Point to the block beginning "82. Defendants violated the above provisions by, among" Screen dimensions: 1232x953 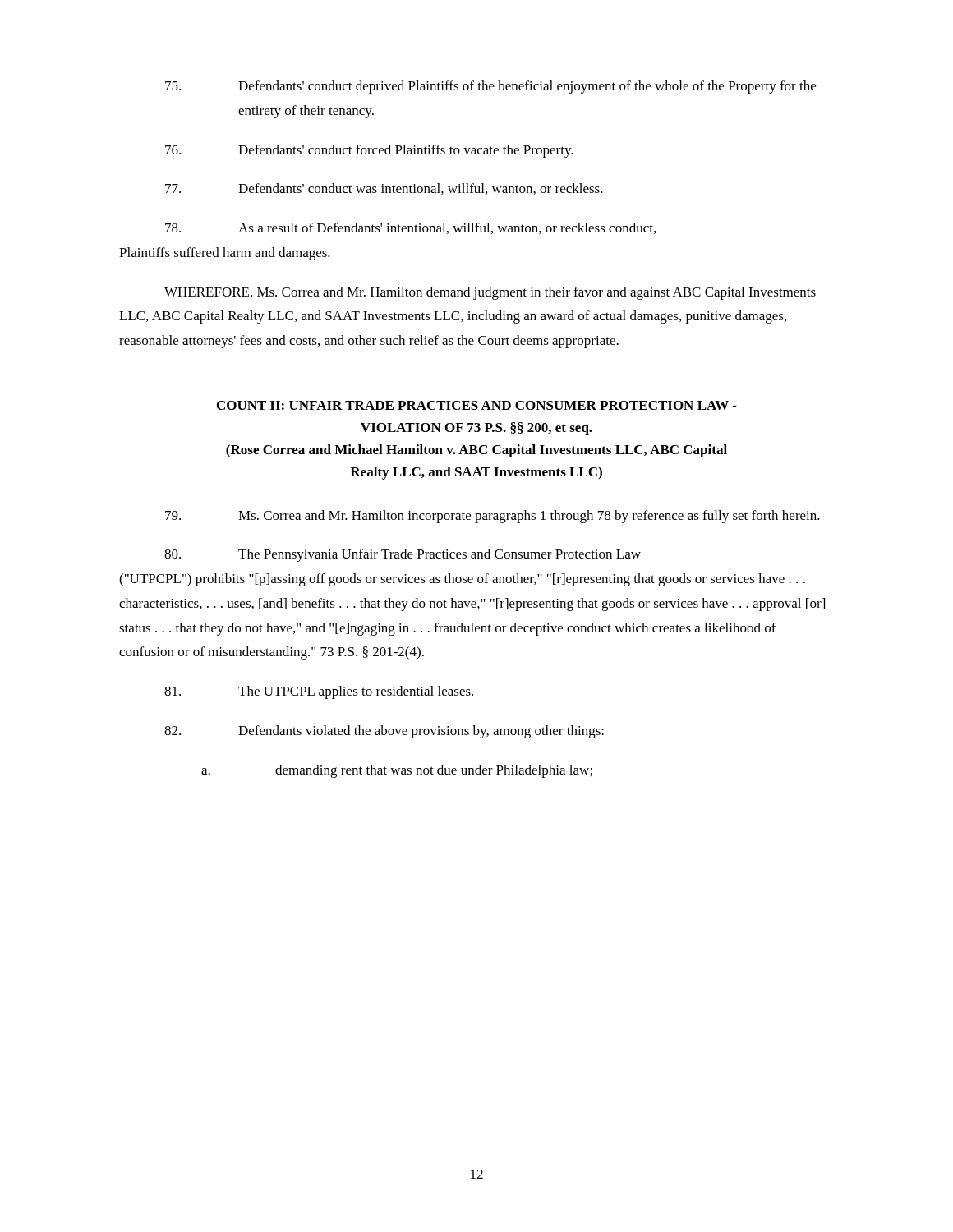(x=476, y=731)
